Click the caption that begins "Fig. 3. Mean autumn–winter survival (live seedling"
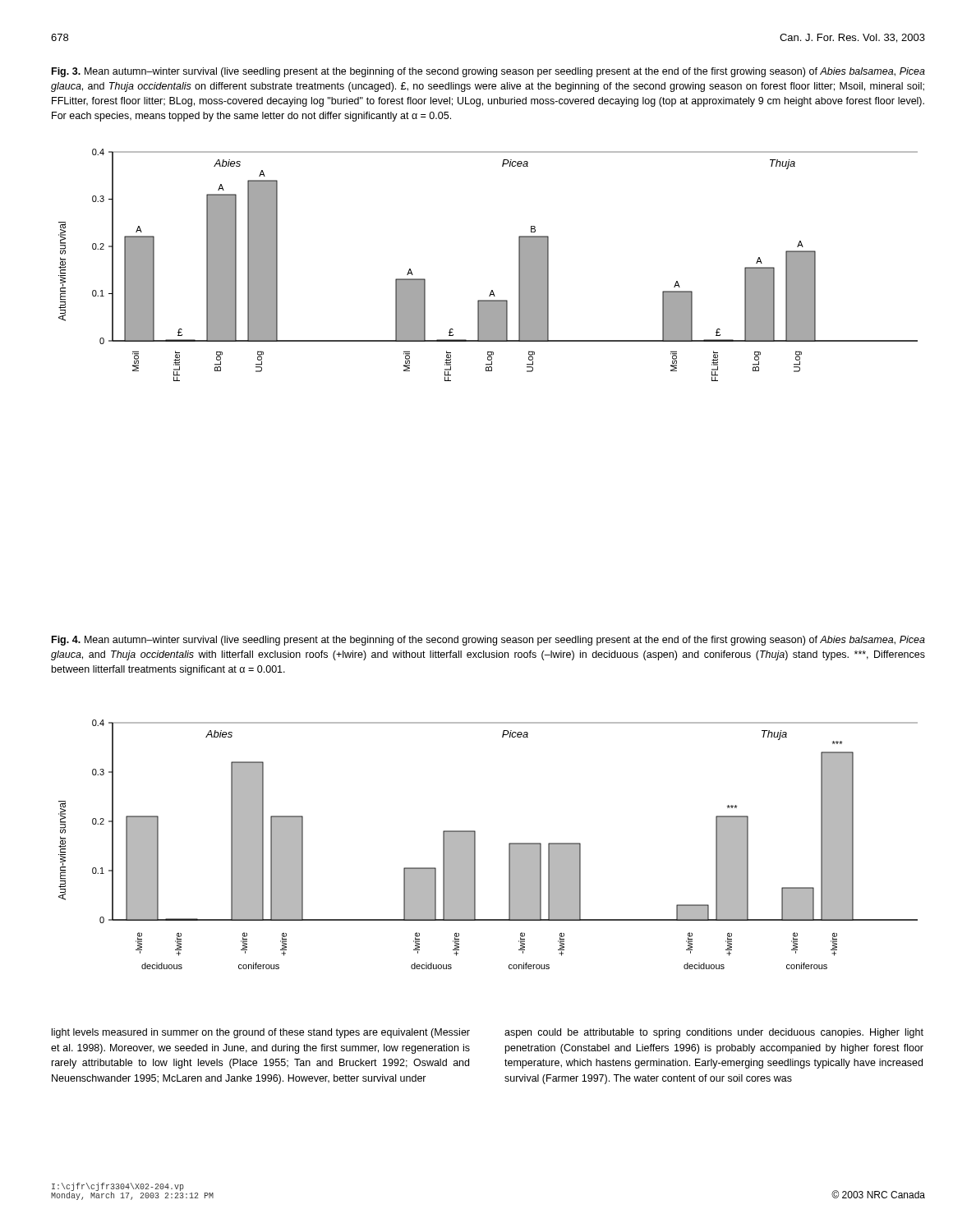The image size is (976, 1232). tap(488, 94)
